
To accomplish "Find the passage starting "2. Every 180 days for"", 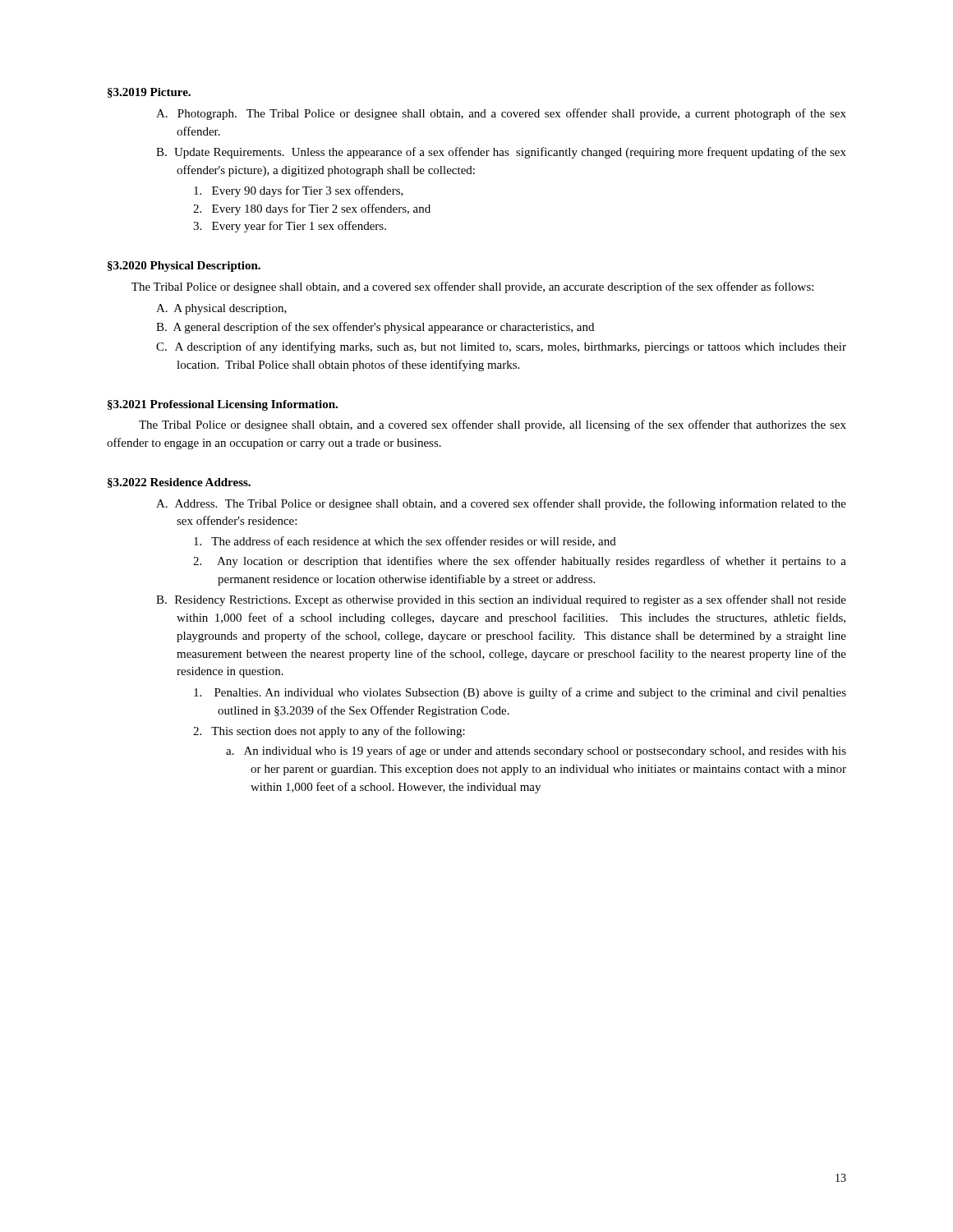I will click(312, 208).
